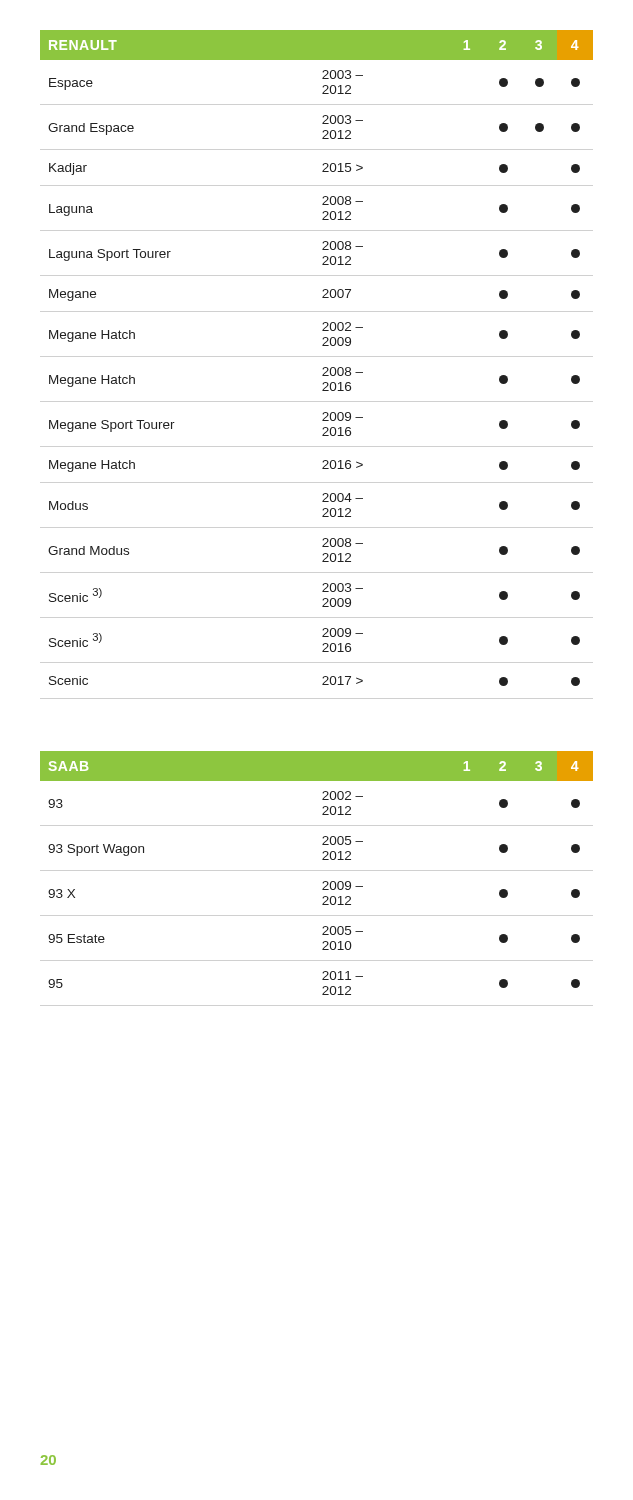Viewport: 633px width, 1500px height.
Task: Select the table that reads "2008 – 2012"
Action: 316,364
